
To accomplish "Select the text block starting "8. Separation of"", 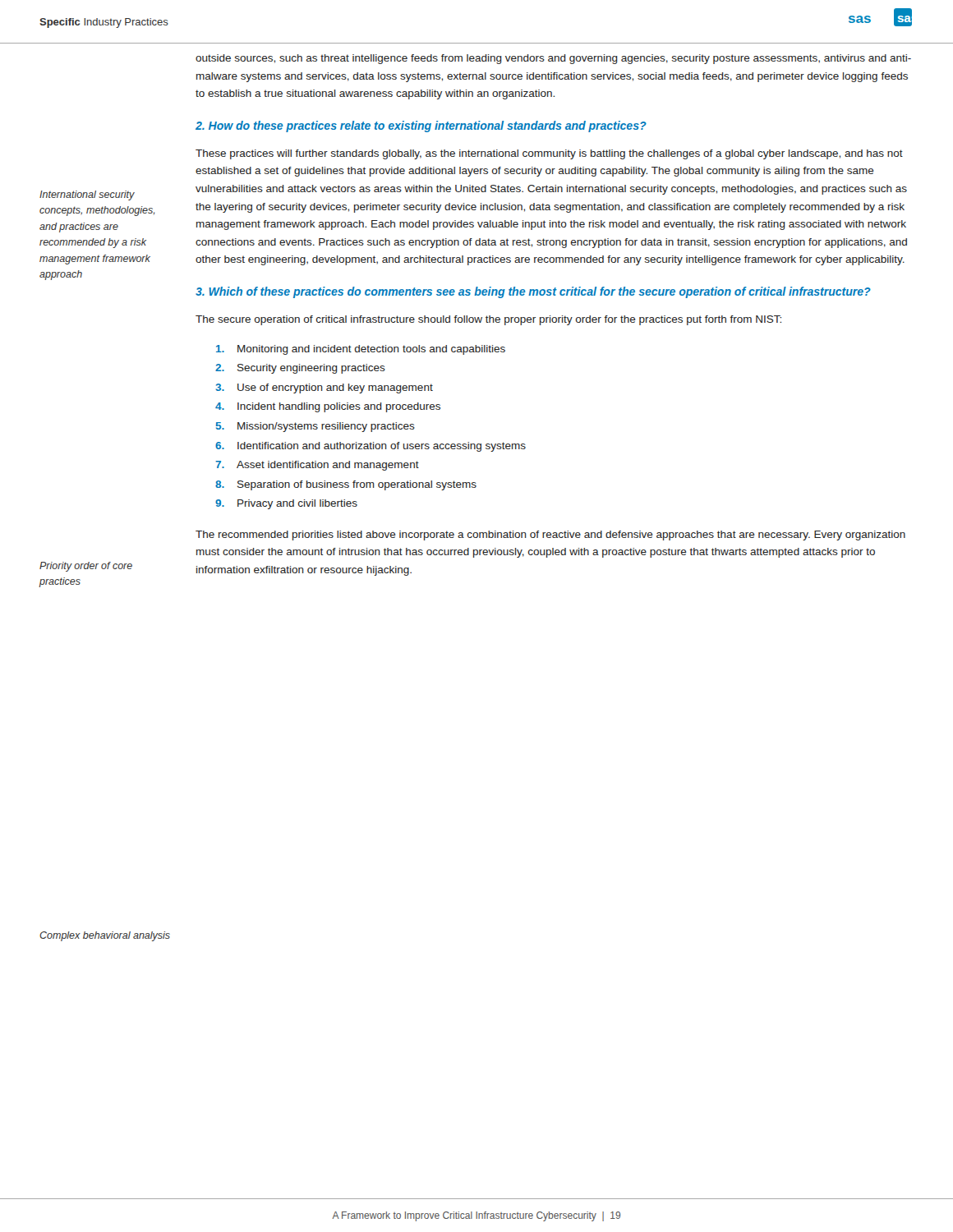I will (x=346, y=484).
